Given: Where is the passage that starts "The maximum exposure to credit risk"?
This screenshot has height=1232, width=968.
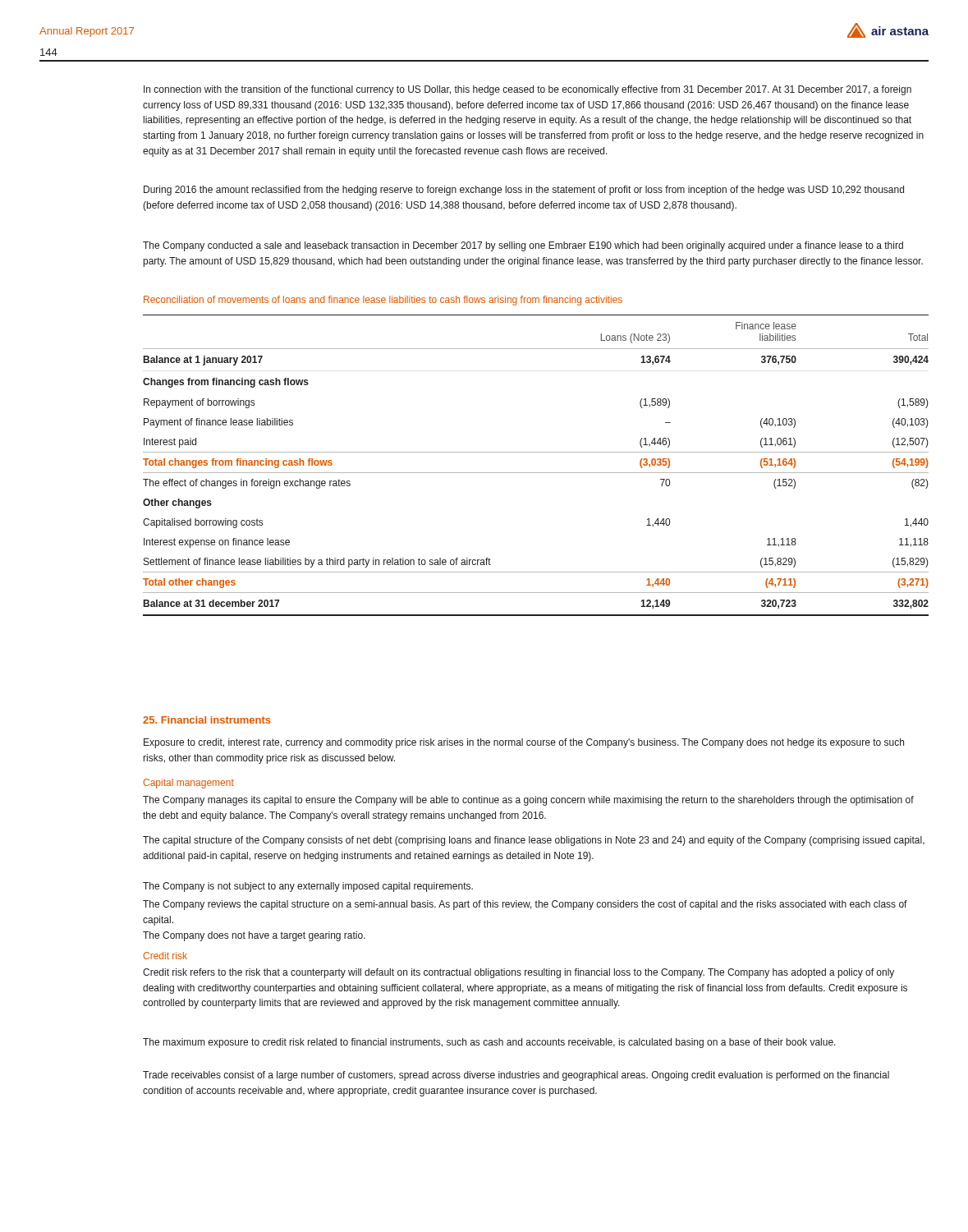Looking at the screenshot, I should 490,1042.
